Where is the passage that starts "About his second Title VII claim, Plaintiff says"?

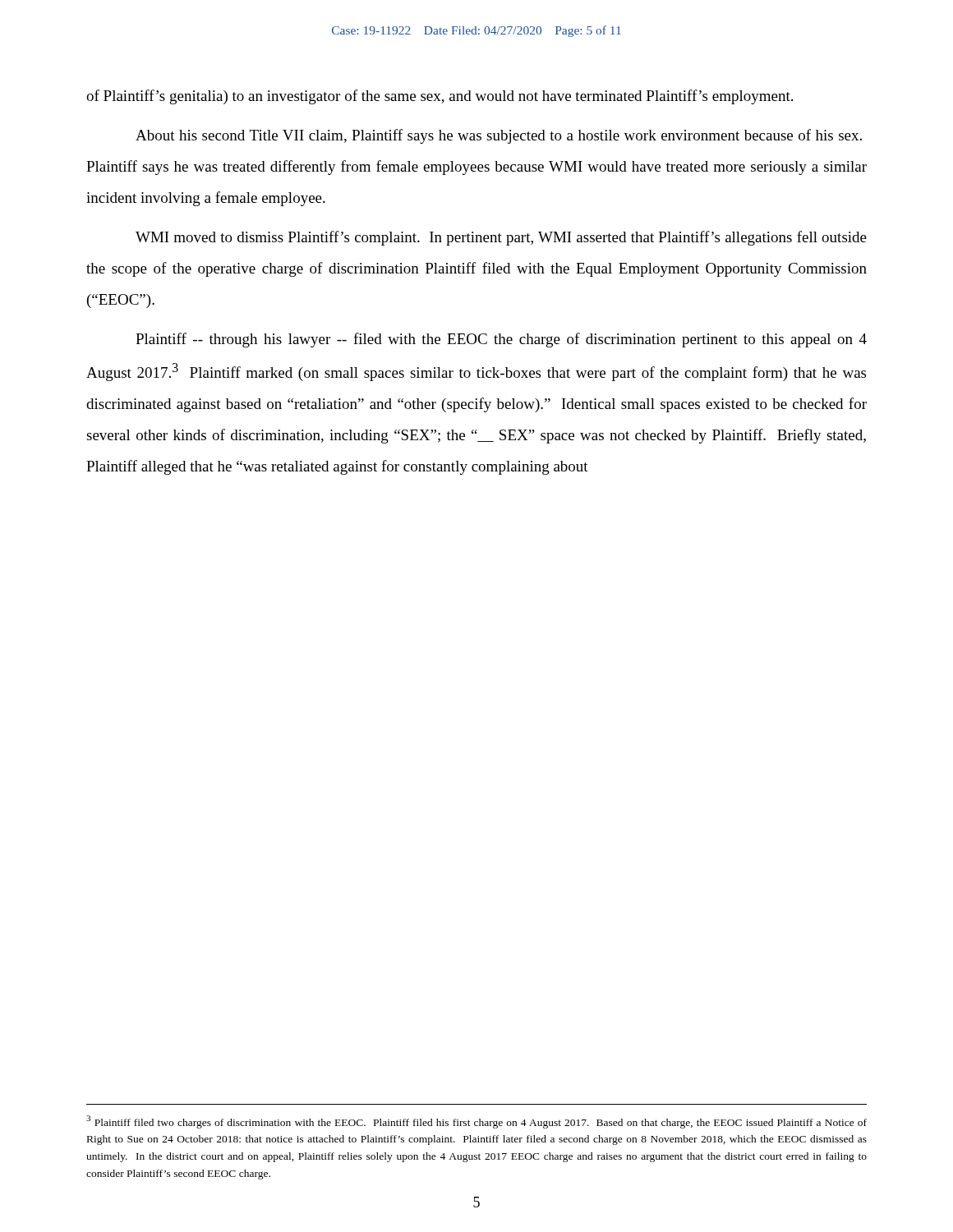pos(476,166)
